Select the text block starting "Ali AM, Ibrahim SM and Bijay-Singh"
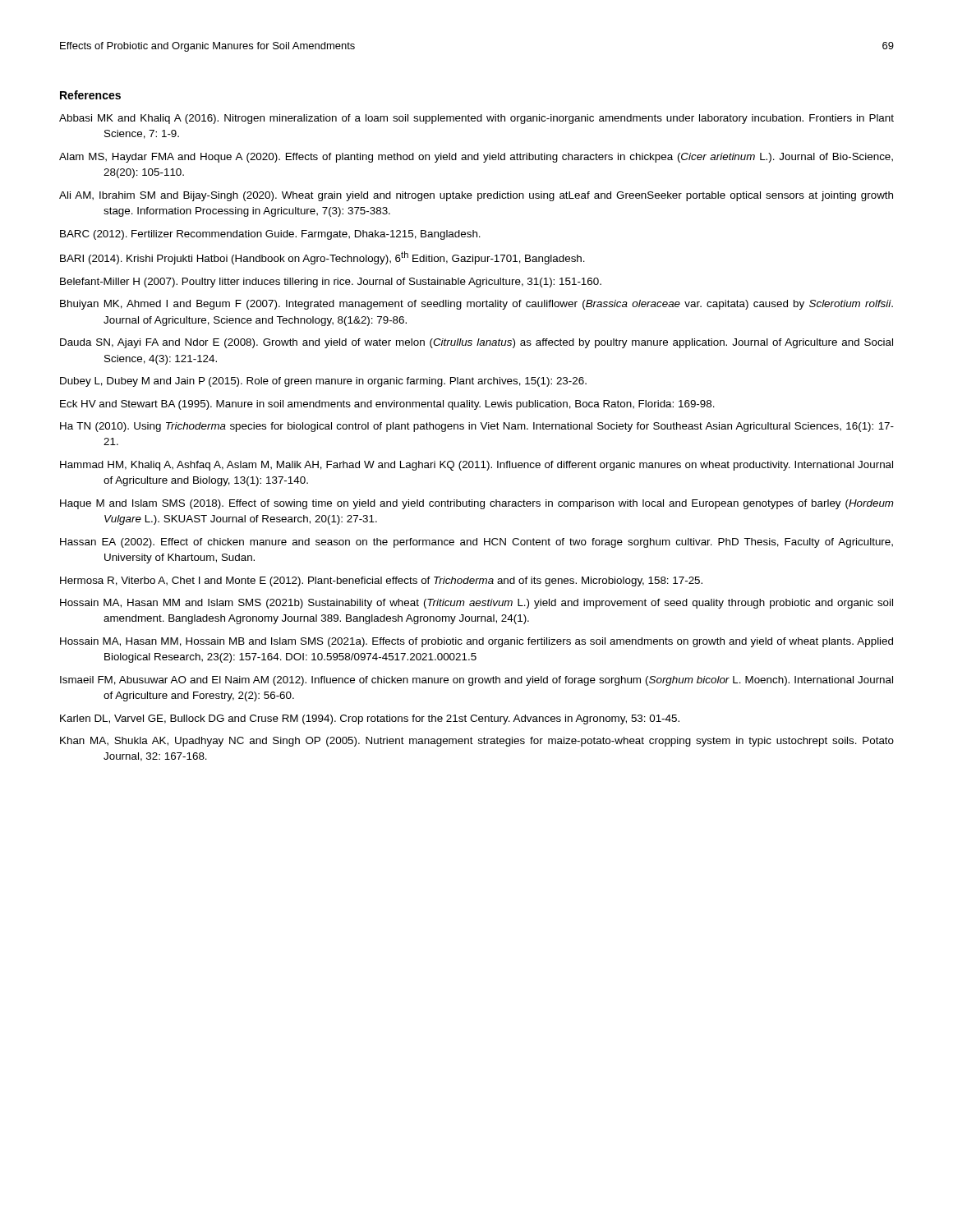This screenshot has width=953, height=1232. click(476, 203)
